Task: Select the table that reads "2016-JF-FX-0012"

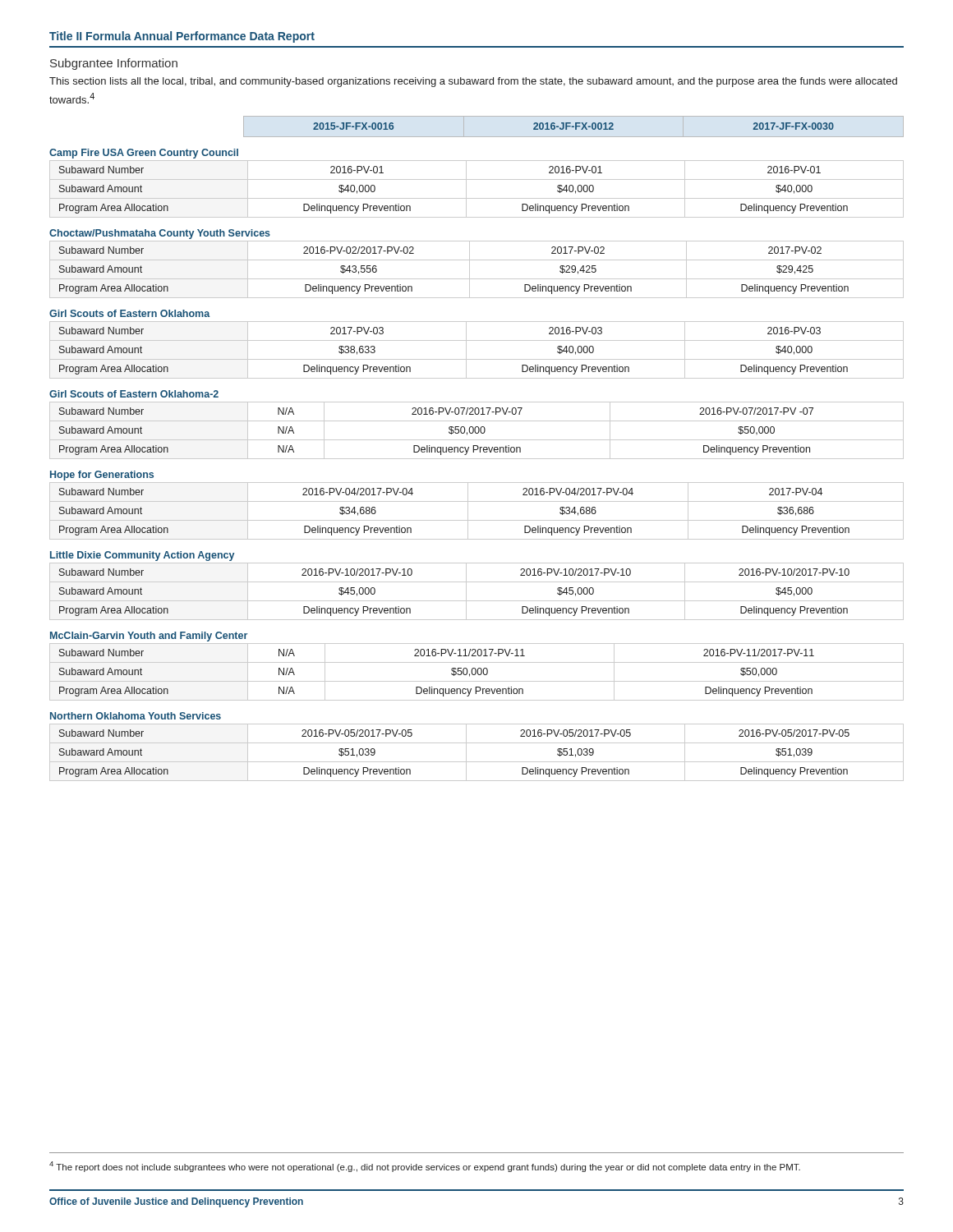Action: pyautogui.click(x=476, y=127)
